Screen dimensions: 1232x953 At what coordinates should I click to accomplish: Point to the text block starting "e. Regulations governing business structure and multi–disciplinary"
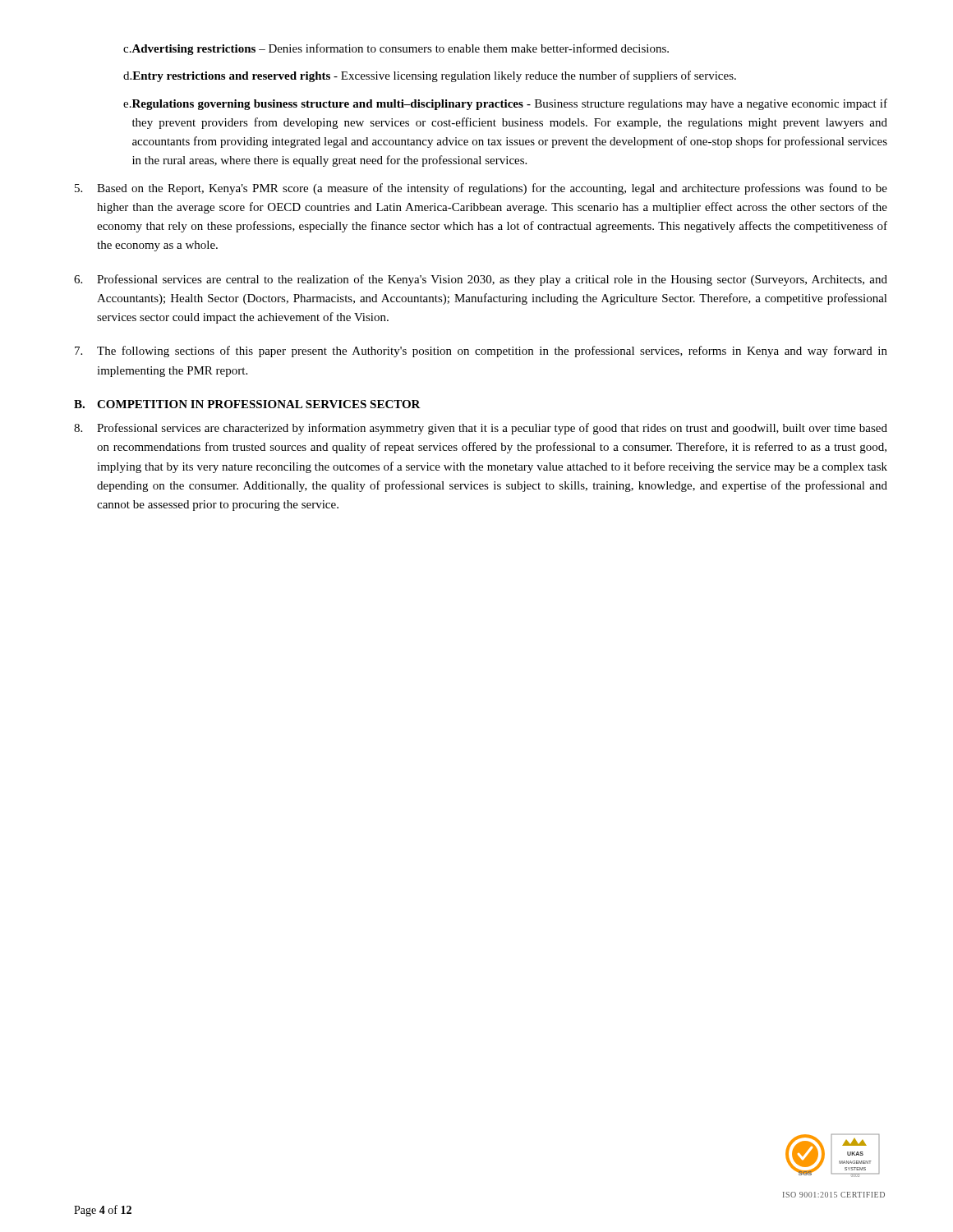481,132
